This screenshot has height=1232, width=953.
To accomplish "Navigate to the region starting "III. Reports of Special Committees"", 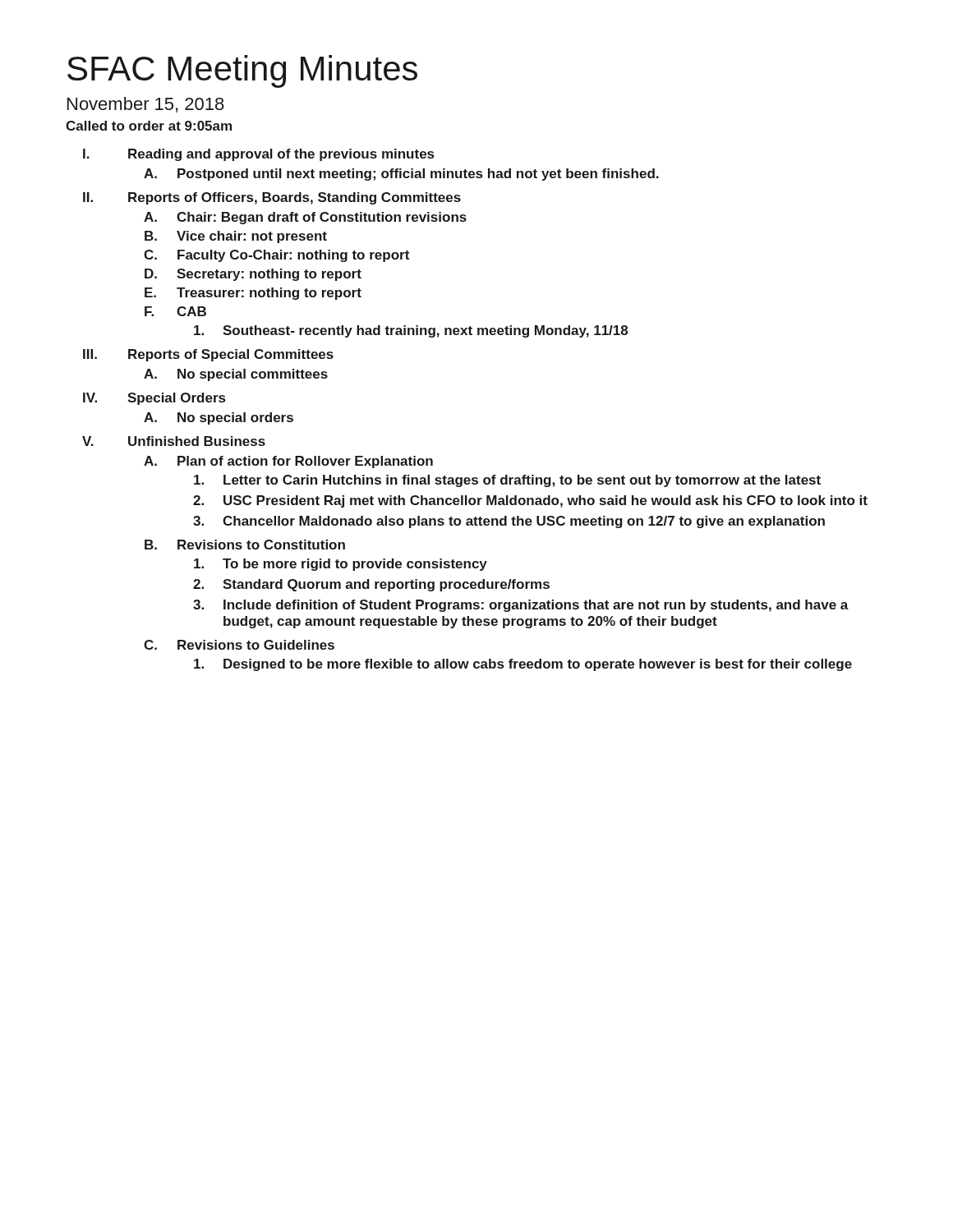I will [208, 355].
